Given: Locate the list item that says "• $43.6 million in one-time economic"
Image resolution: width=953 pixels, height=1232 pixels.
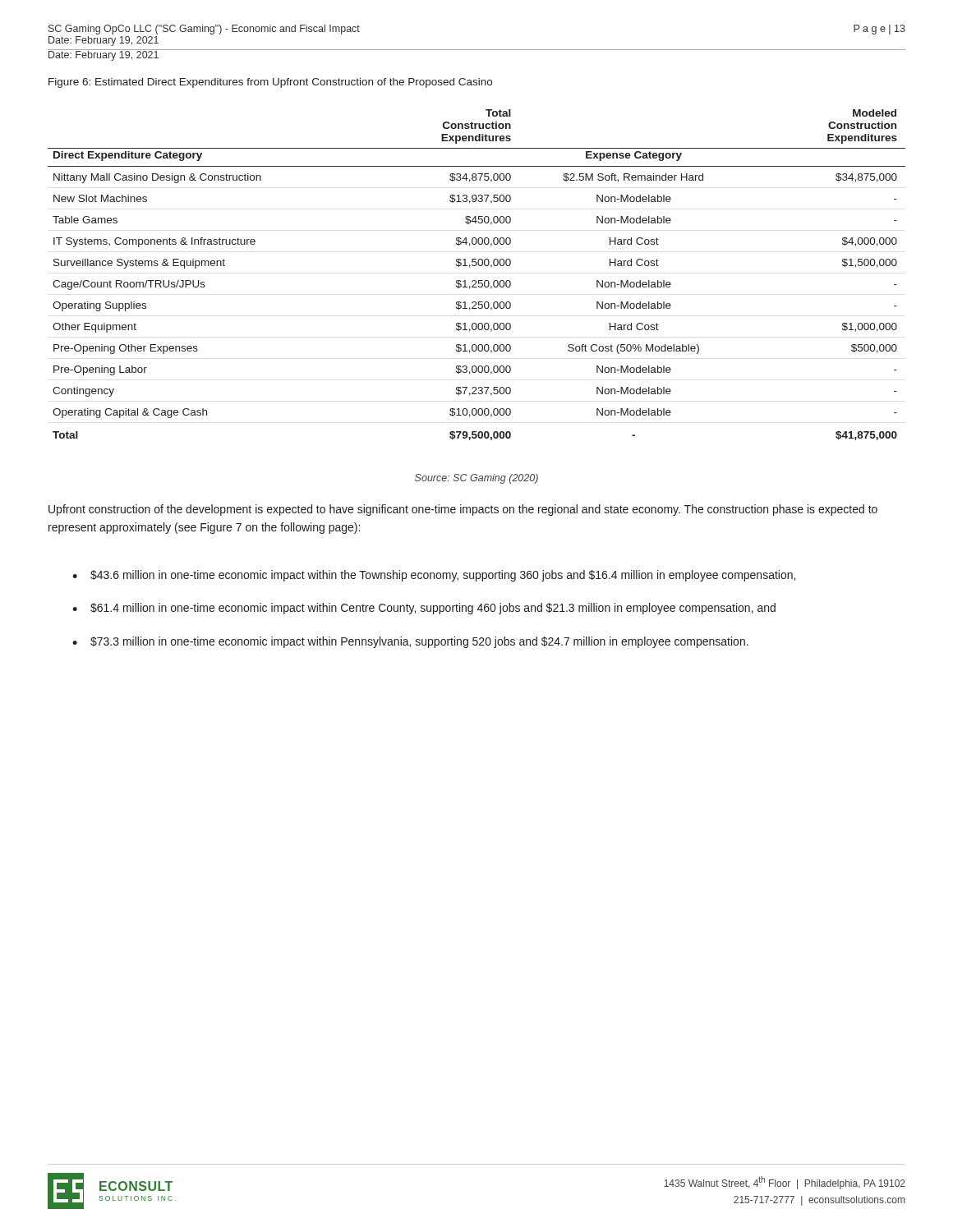Looking at the screenshot, I should coord(489,577).
